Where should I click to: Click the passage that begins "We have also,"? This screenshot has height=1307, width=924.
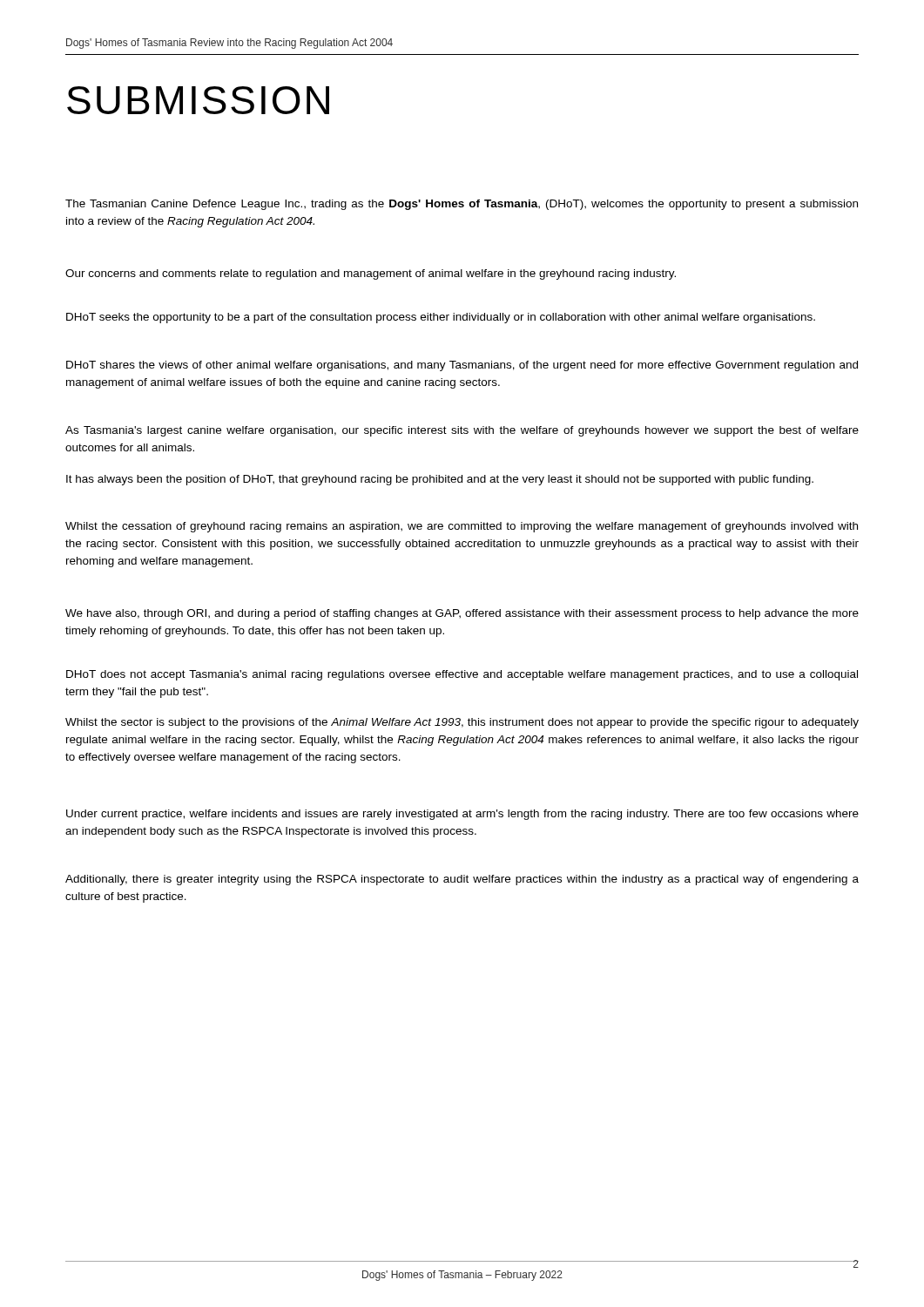[462, 622]
